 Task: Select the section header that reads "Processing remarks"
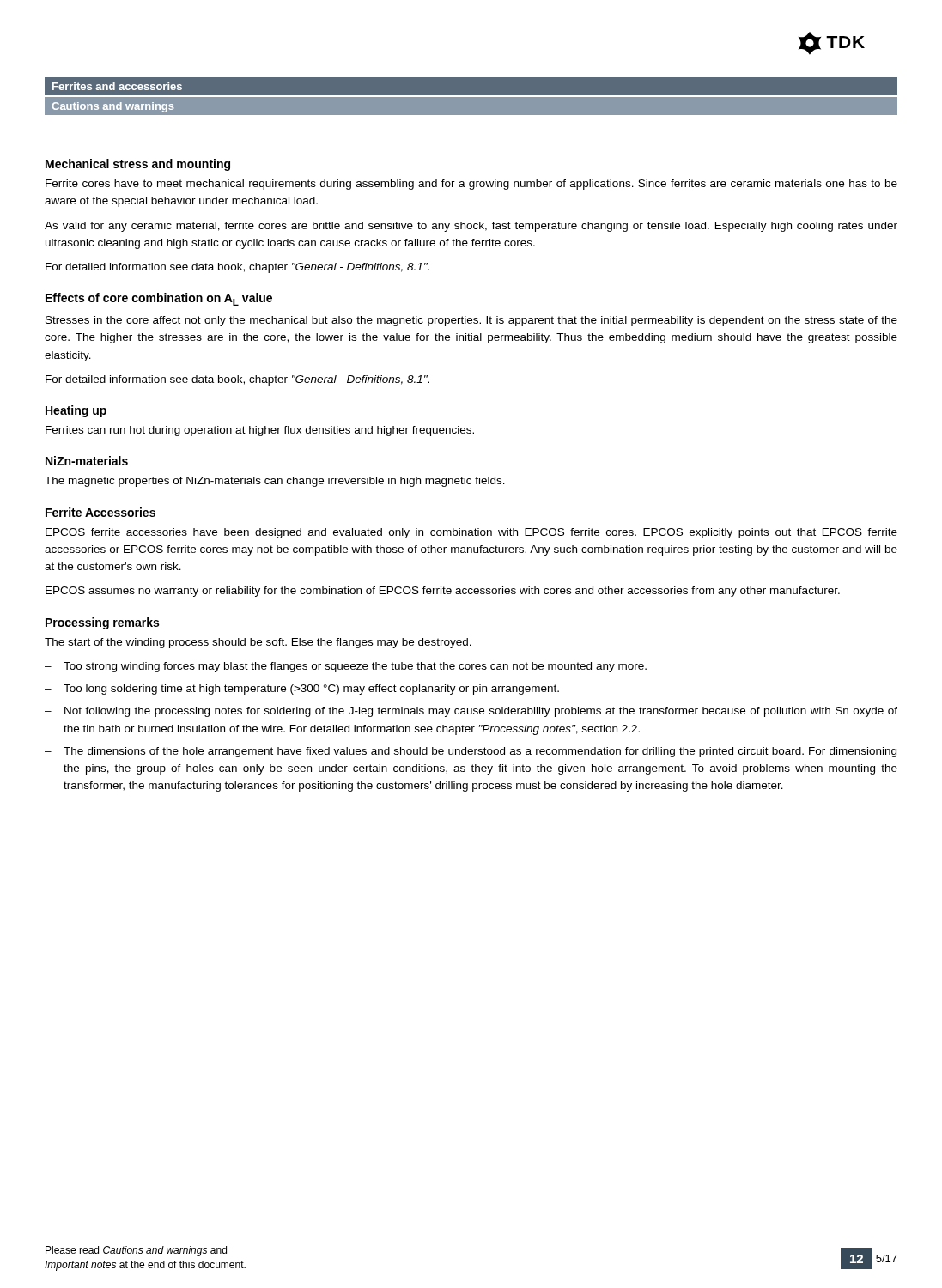(102, 622)
